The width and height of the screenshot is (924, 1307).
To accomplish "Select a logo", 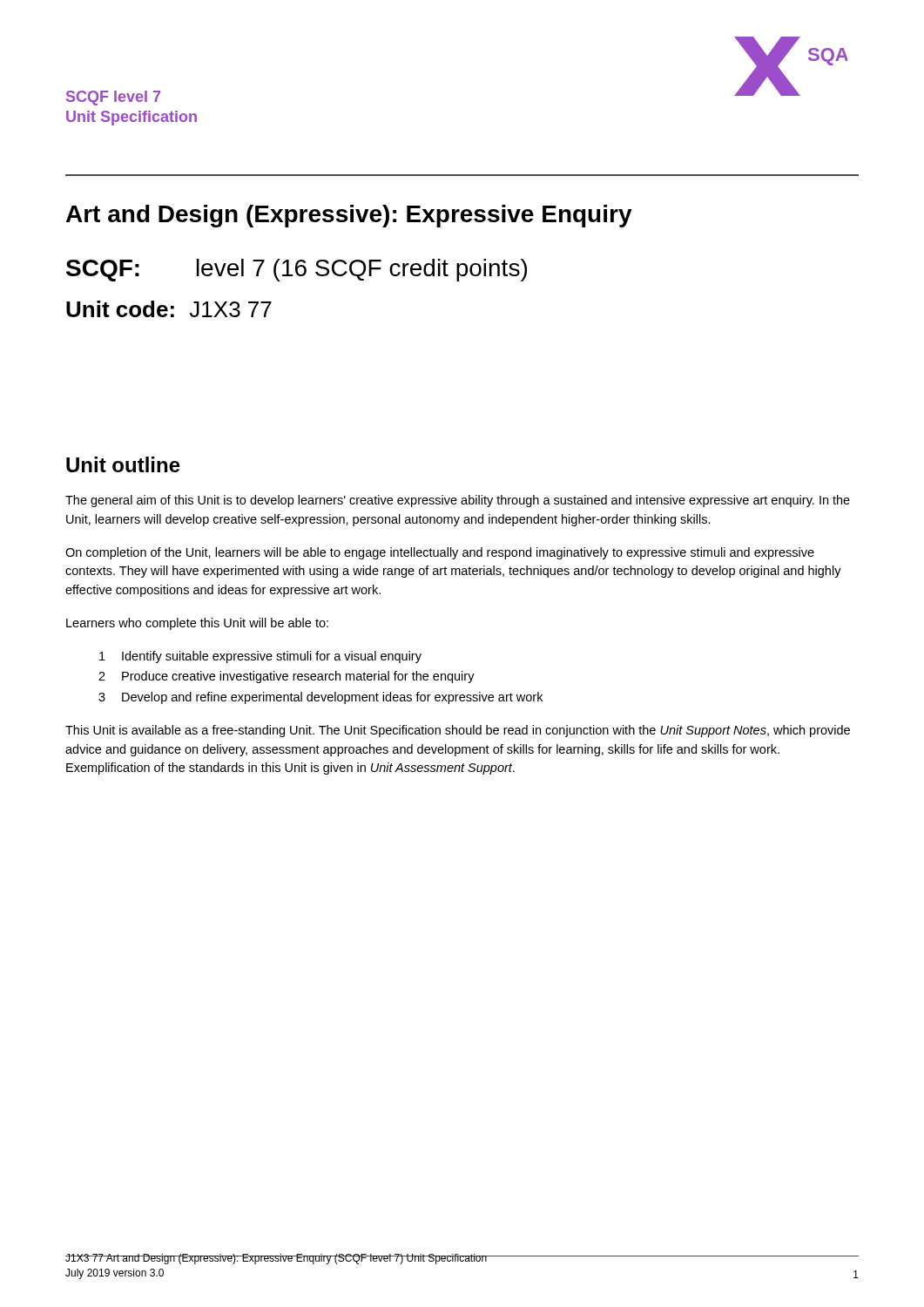I will click(x=791, y=69).
